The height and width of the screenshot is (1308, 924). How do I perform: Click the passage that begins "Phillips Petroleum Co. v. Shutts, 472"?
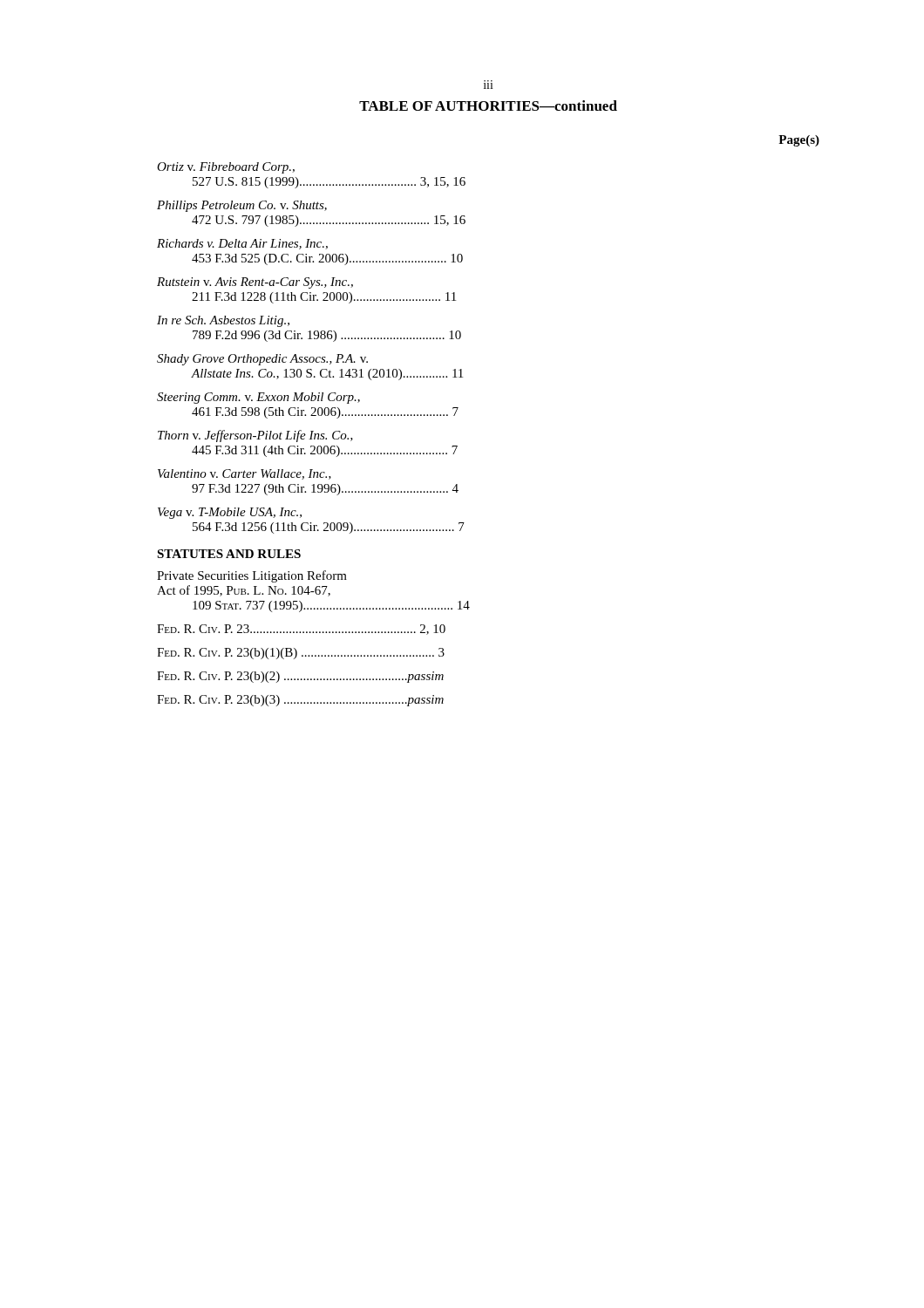click(242, 206)
